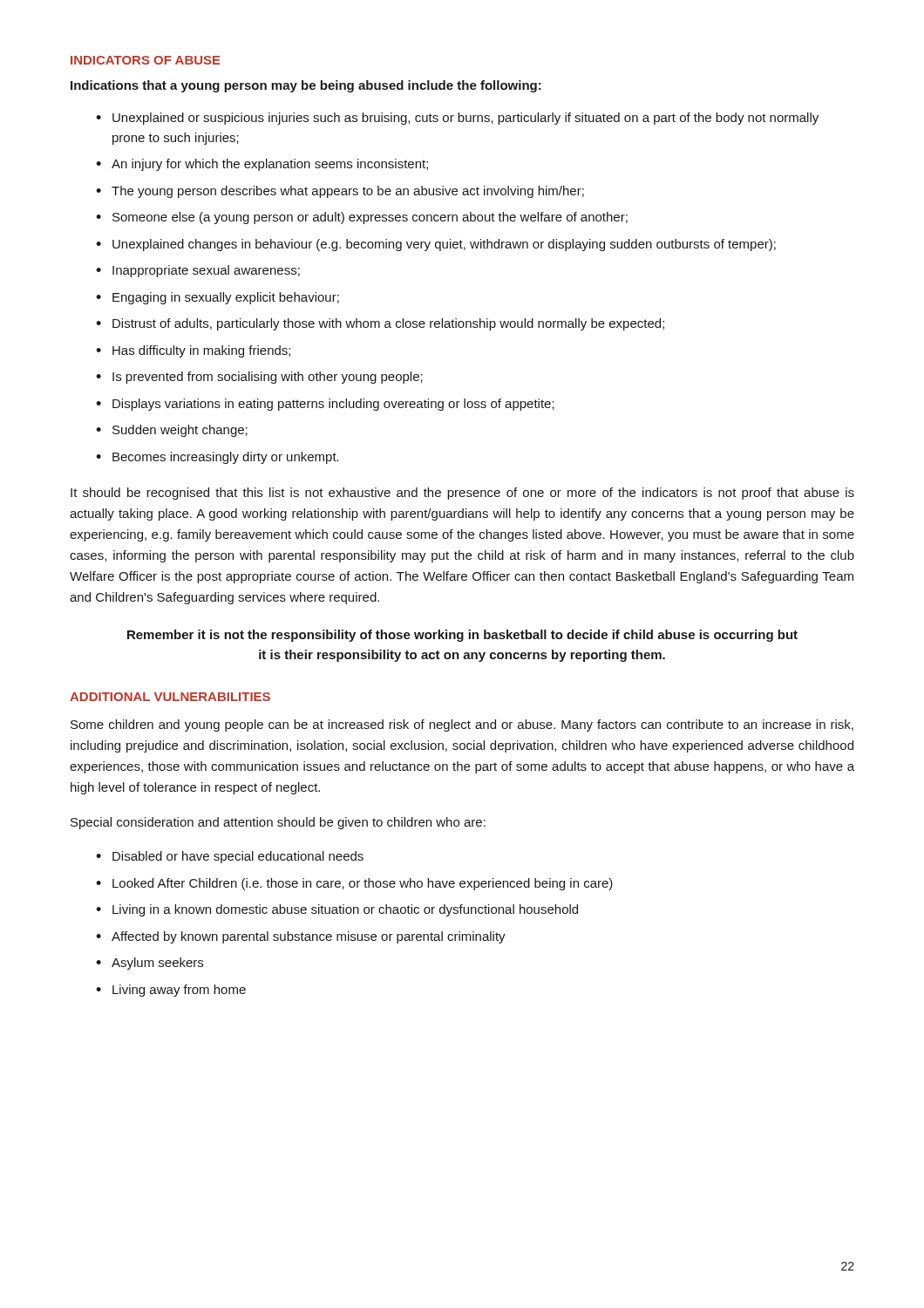Click on the text block starting "Someone else (a young person or adult)"
Screen dimensions: 1308x924
point(370,217)
